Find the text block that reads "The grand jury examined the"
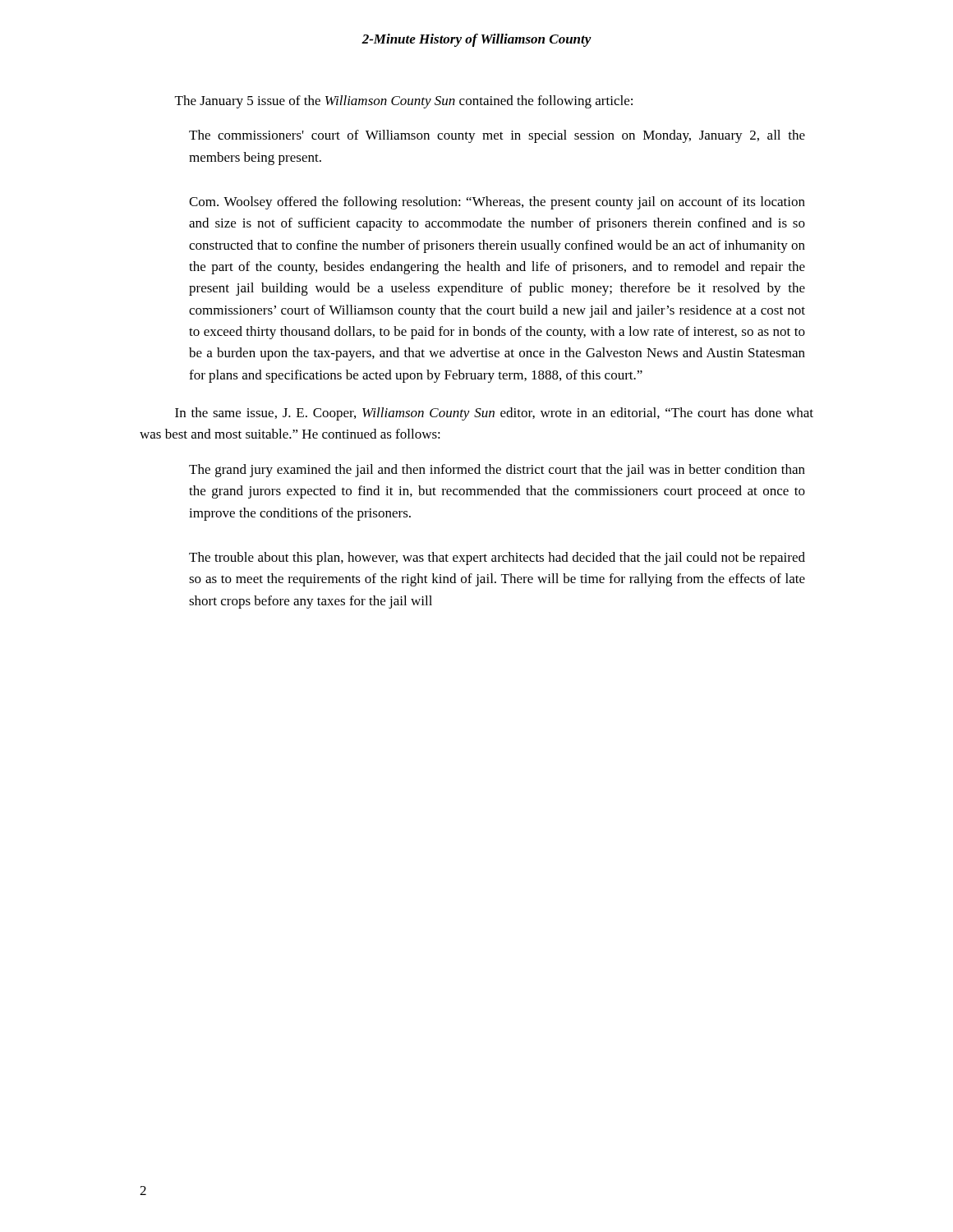953x1232 pixels. pos(497,491)
